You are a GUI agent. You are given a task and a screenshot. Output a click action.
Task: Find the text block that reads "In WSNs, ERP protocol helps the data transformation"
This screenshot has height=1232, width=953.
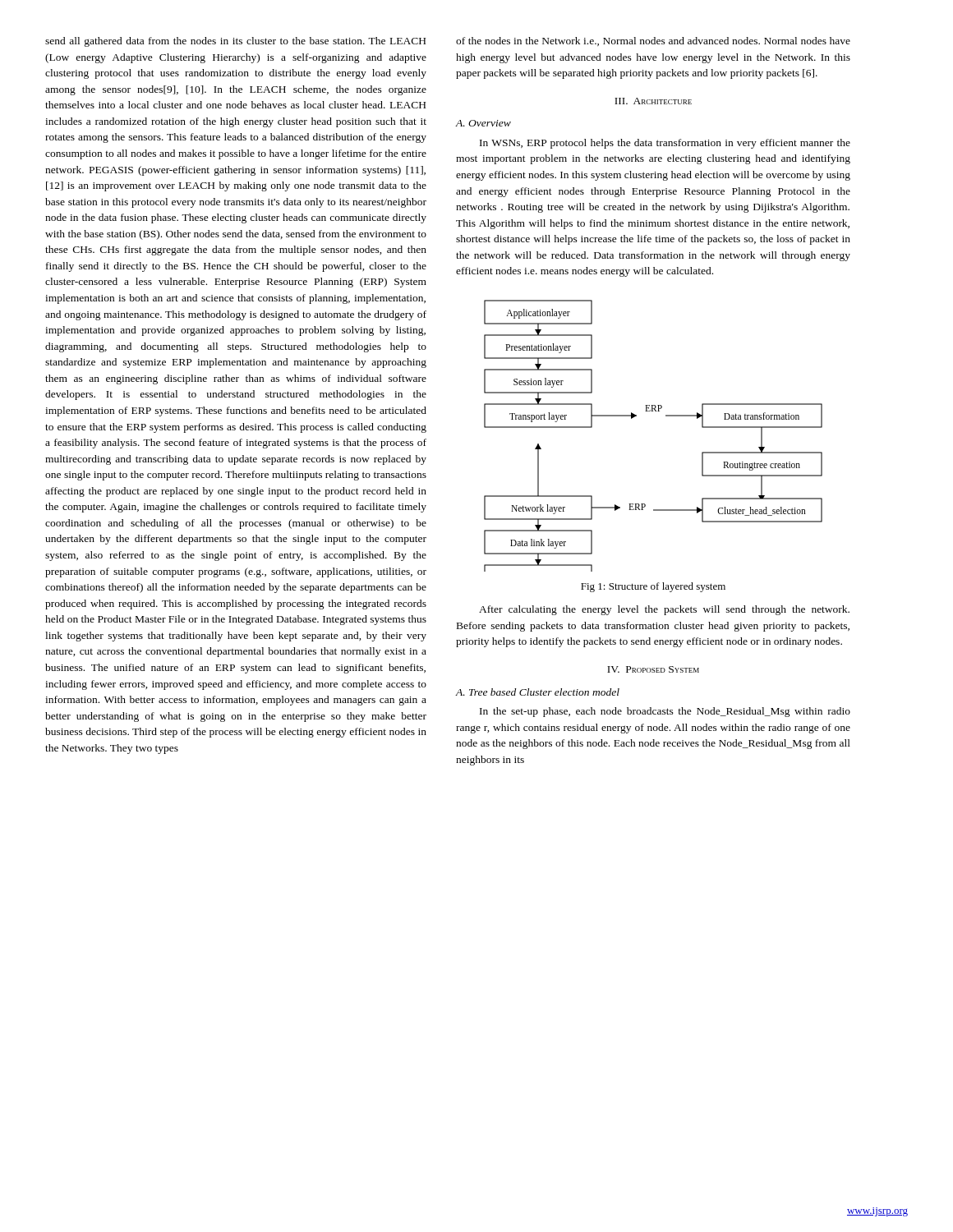(653, 207)
